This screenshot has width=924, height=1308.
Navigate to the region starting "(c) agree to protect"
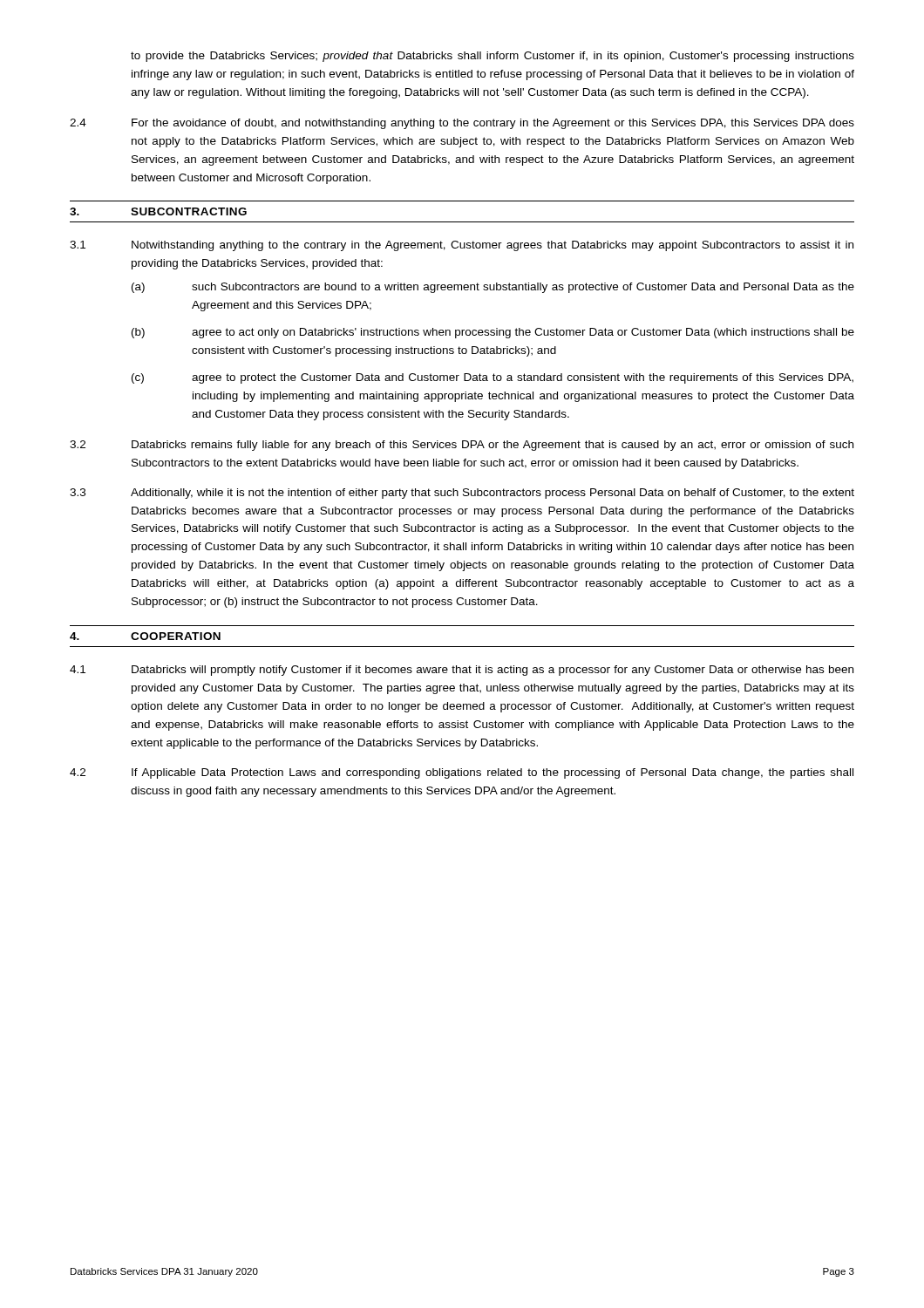point(492,396)
